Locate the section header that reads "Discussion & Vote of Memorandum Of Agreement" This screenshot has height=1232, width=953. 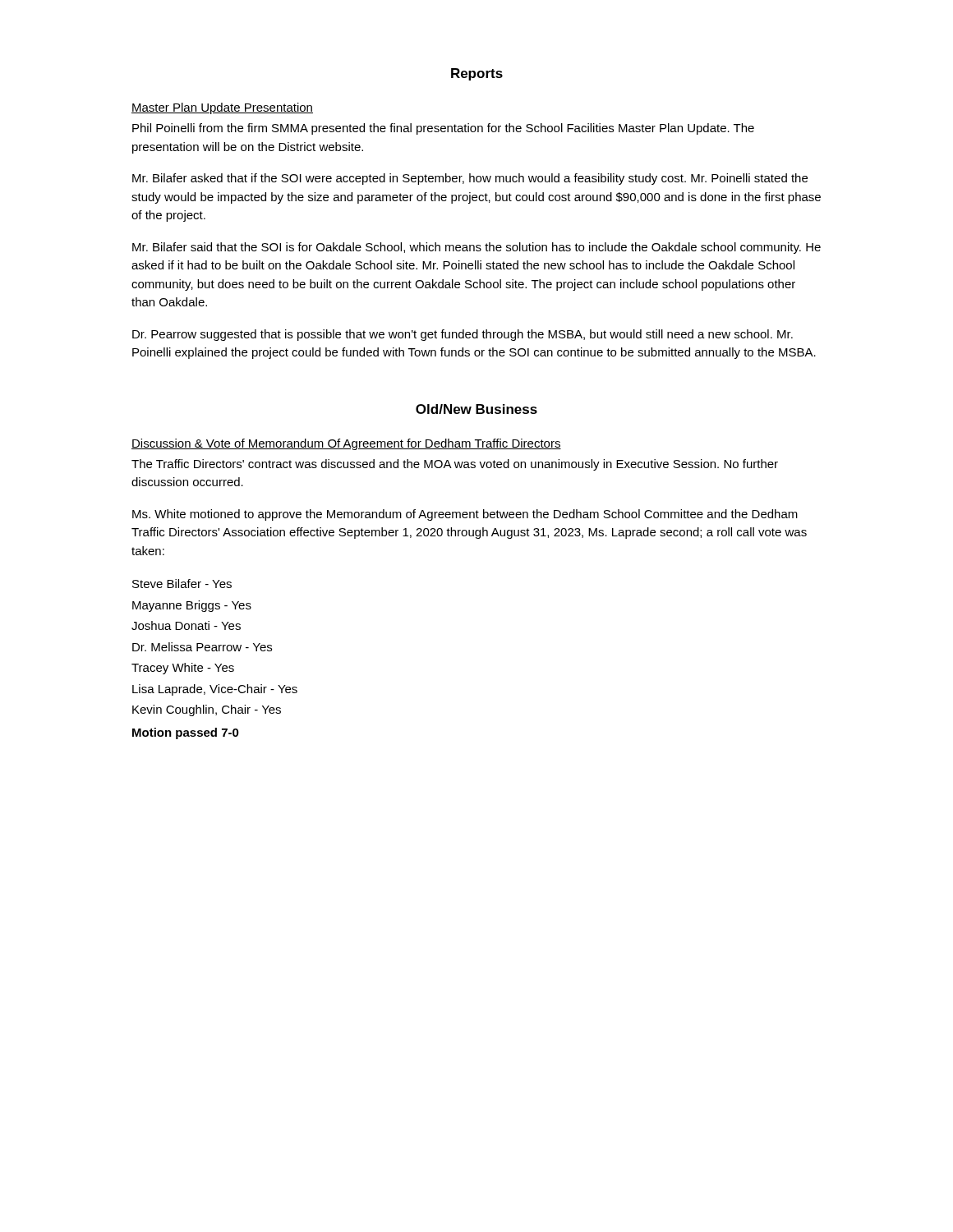coord(346,443)
